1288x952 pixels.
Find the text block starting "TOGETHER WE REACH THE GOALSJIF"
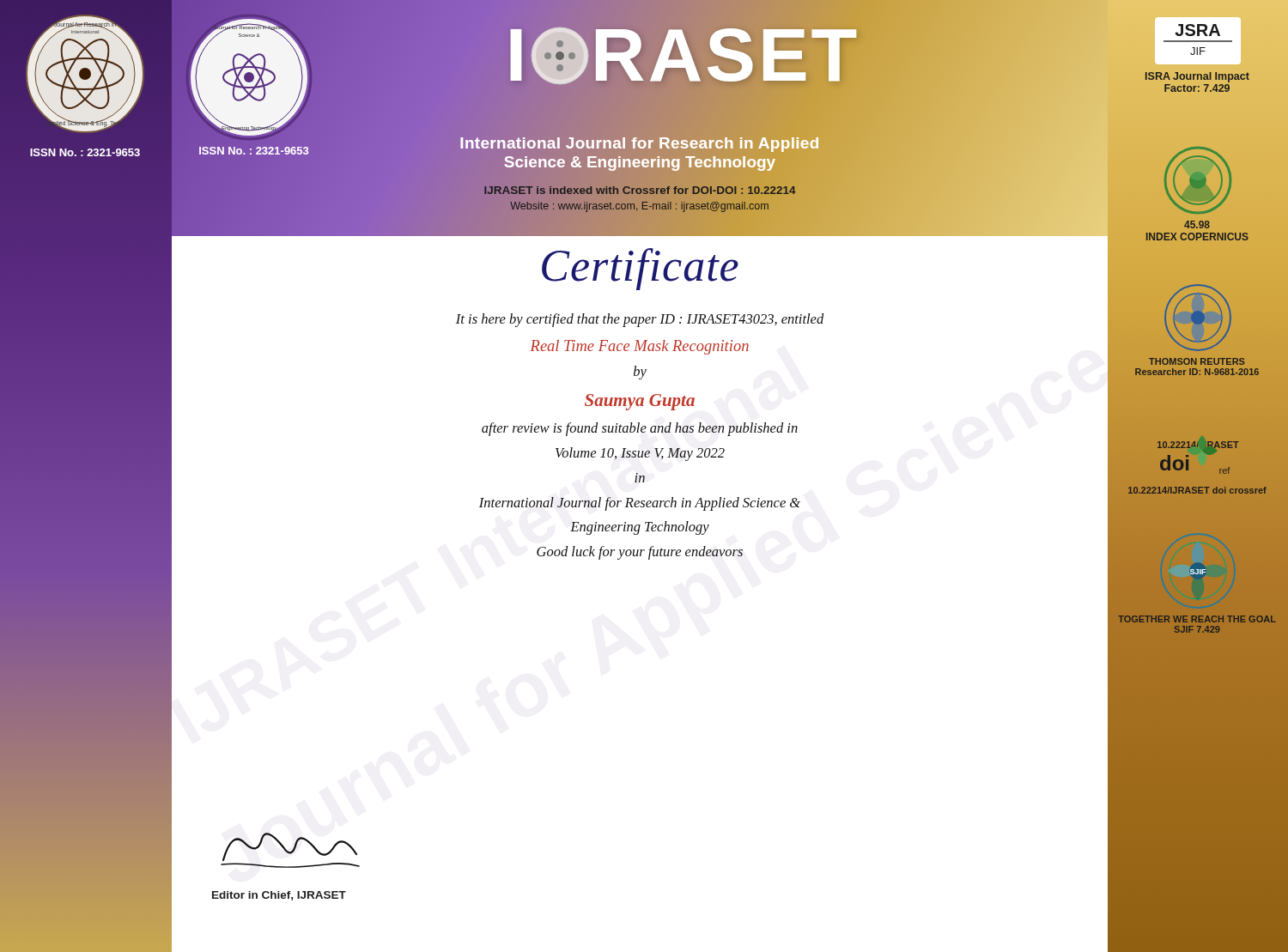tap(1197, 624)
